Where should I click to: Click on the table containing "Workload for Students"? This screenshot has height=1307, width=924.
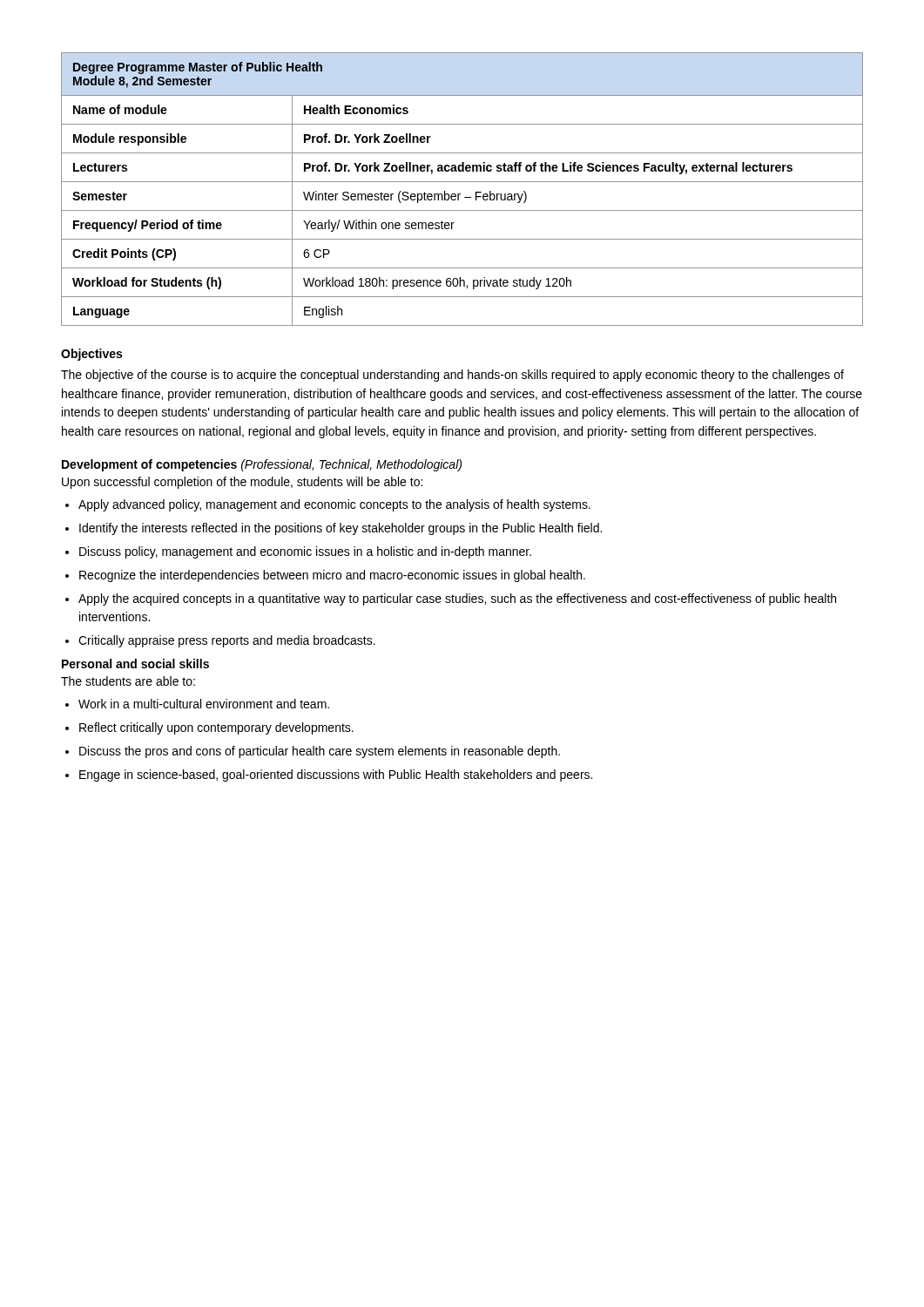point(462,189)
